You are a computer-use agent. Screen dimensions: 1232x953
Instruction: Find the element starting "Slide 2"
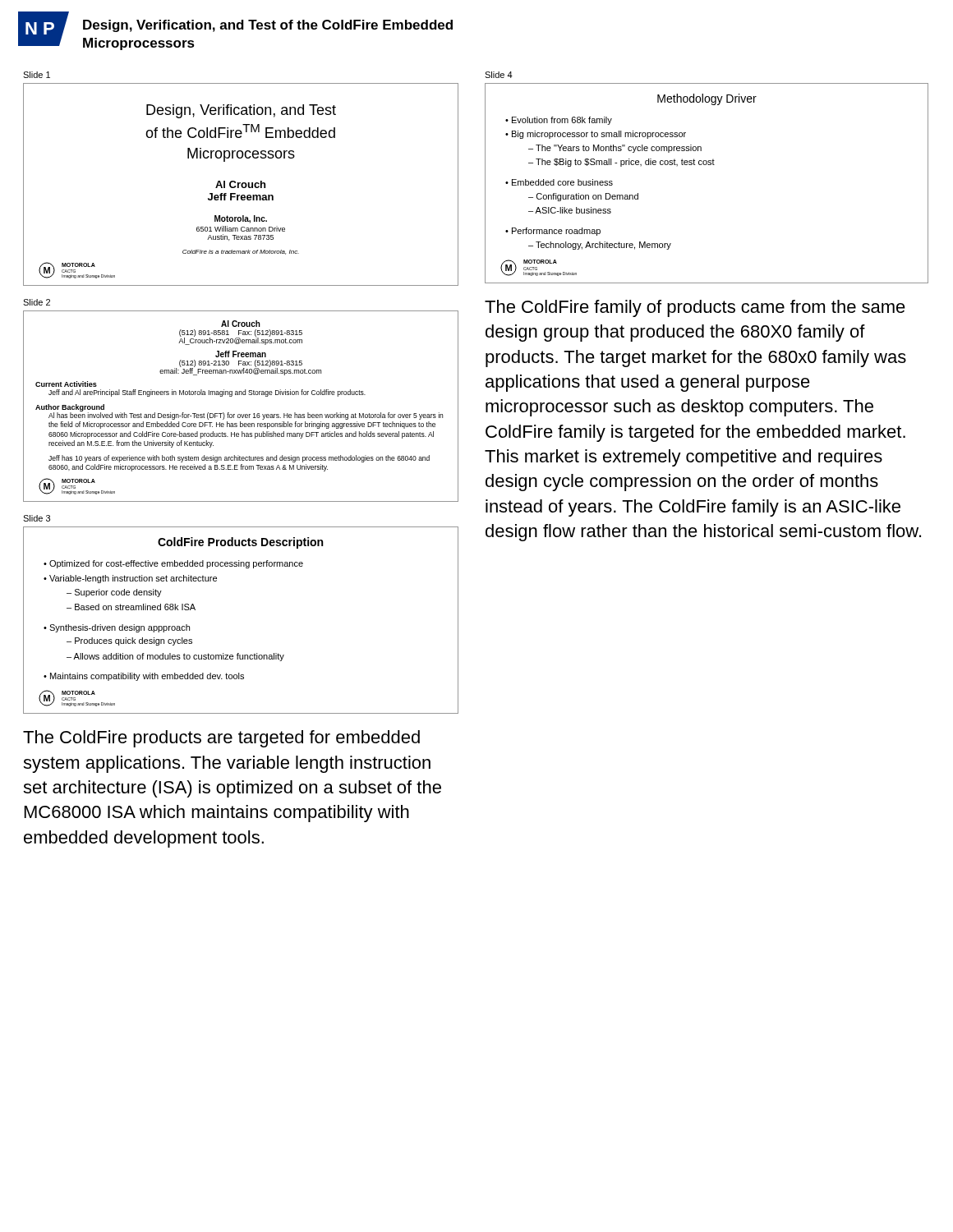pos(37,302)
